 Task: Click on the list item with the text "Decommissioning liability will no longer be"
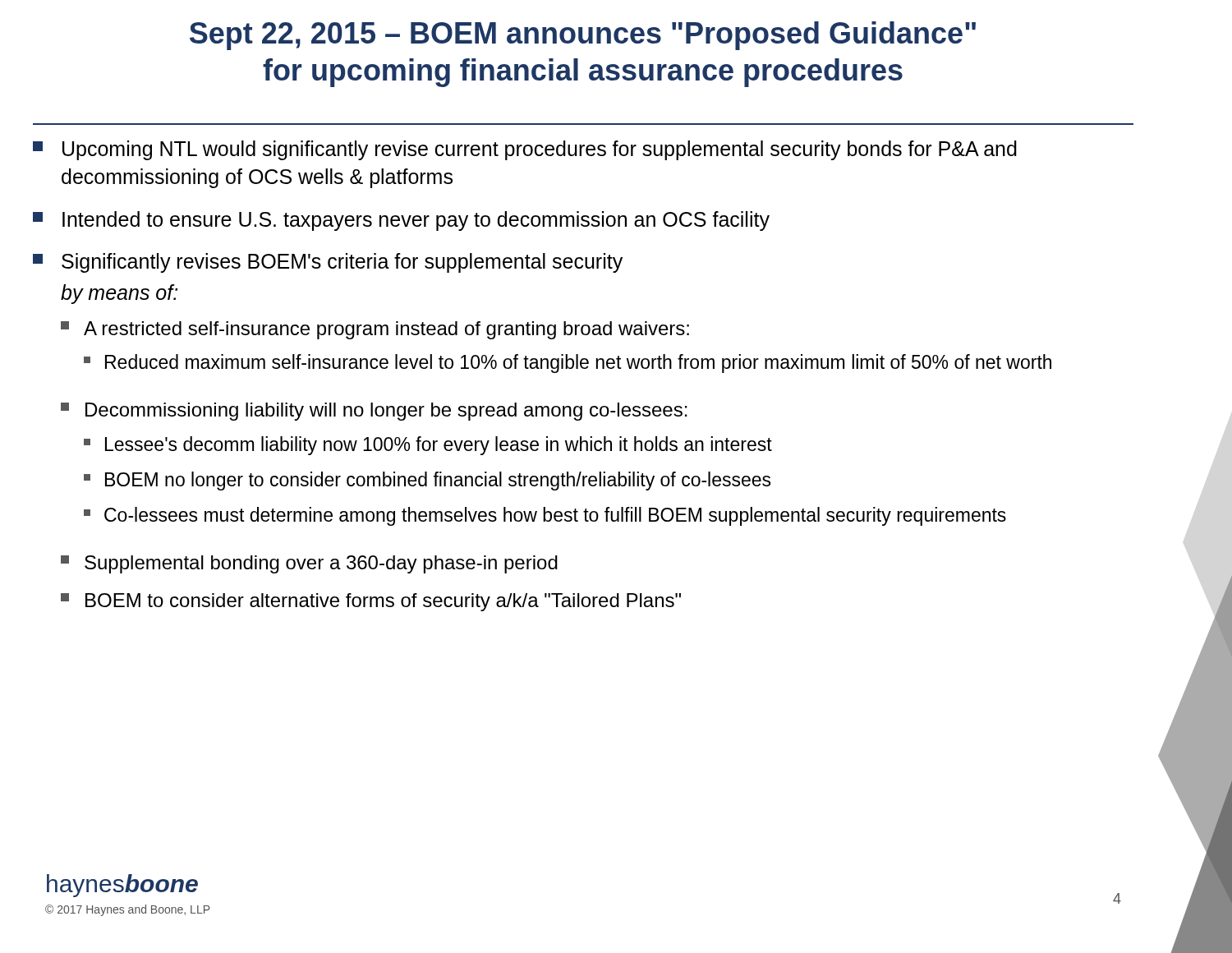534,467
